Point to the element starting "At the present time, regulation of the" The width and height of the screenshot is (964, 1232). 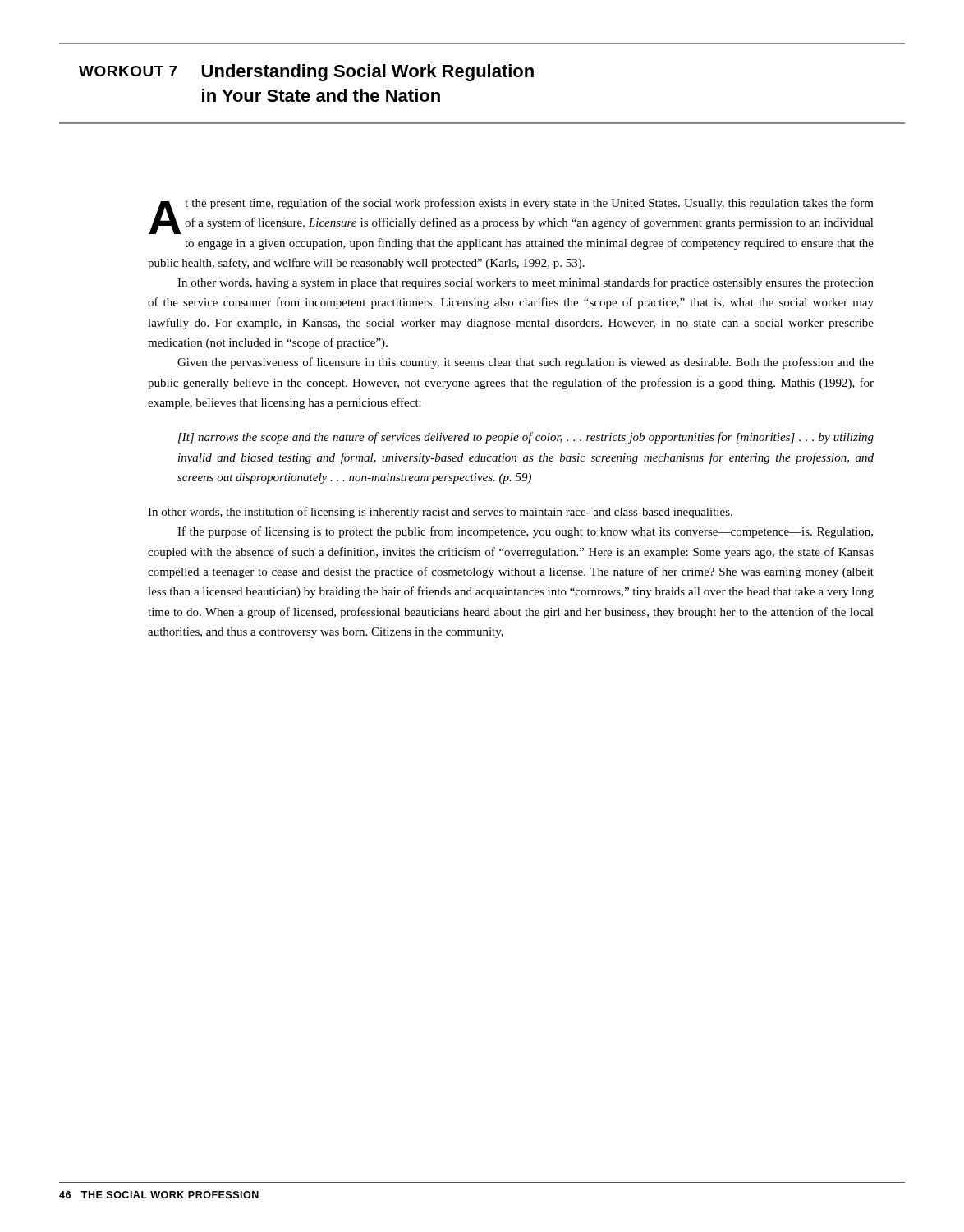point(511,233)
